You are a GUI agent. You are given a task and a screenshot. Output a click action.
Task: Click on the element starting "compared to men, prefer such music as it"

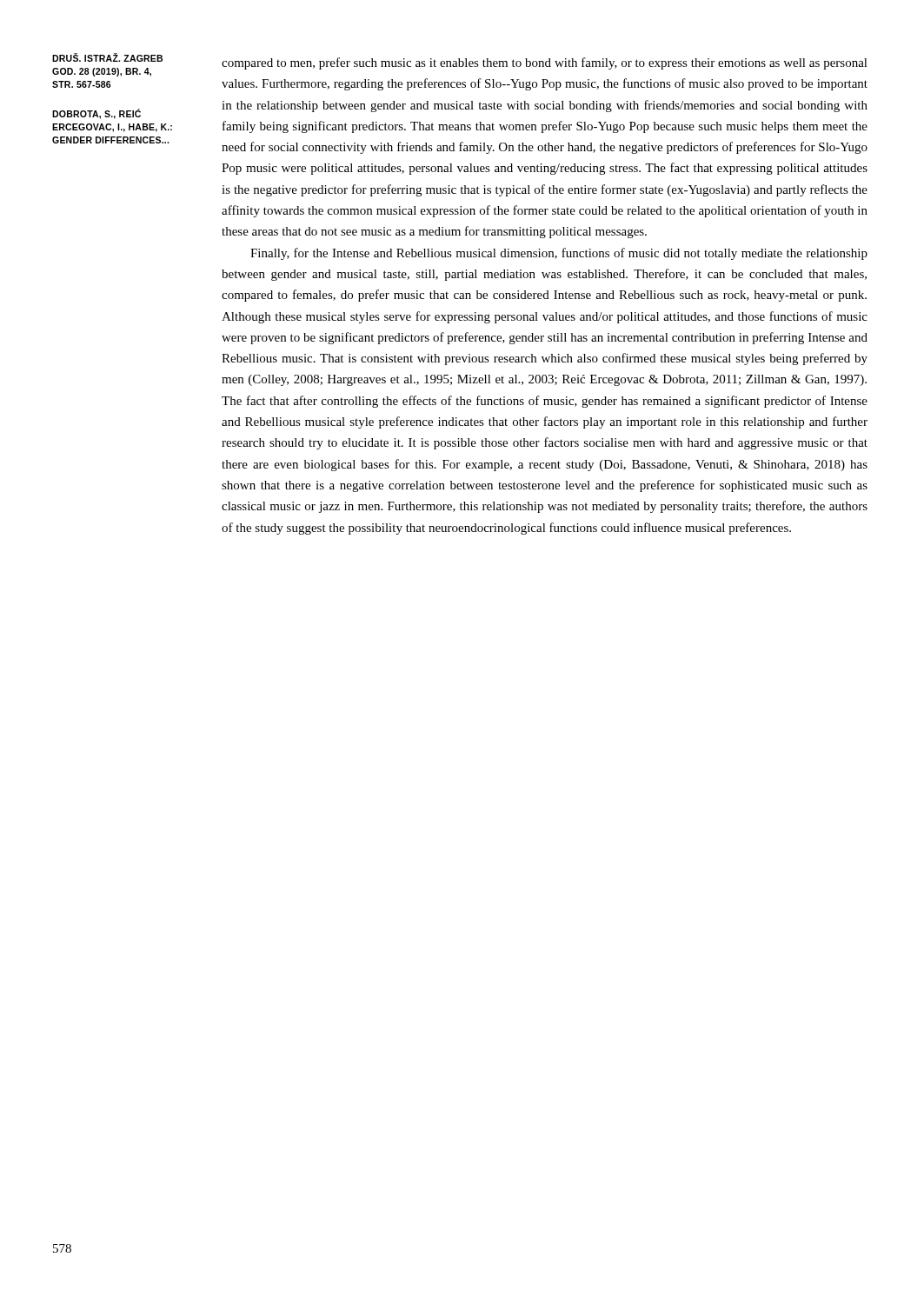545,295
